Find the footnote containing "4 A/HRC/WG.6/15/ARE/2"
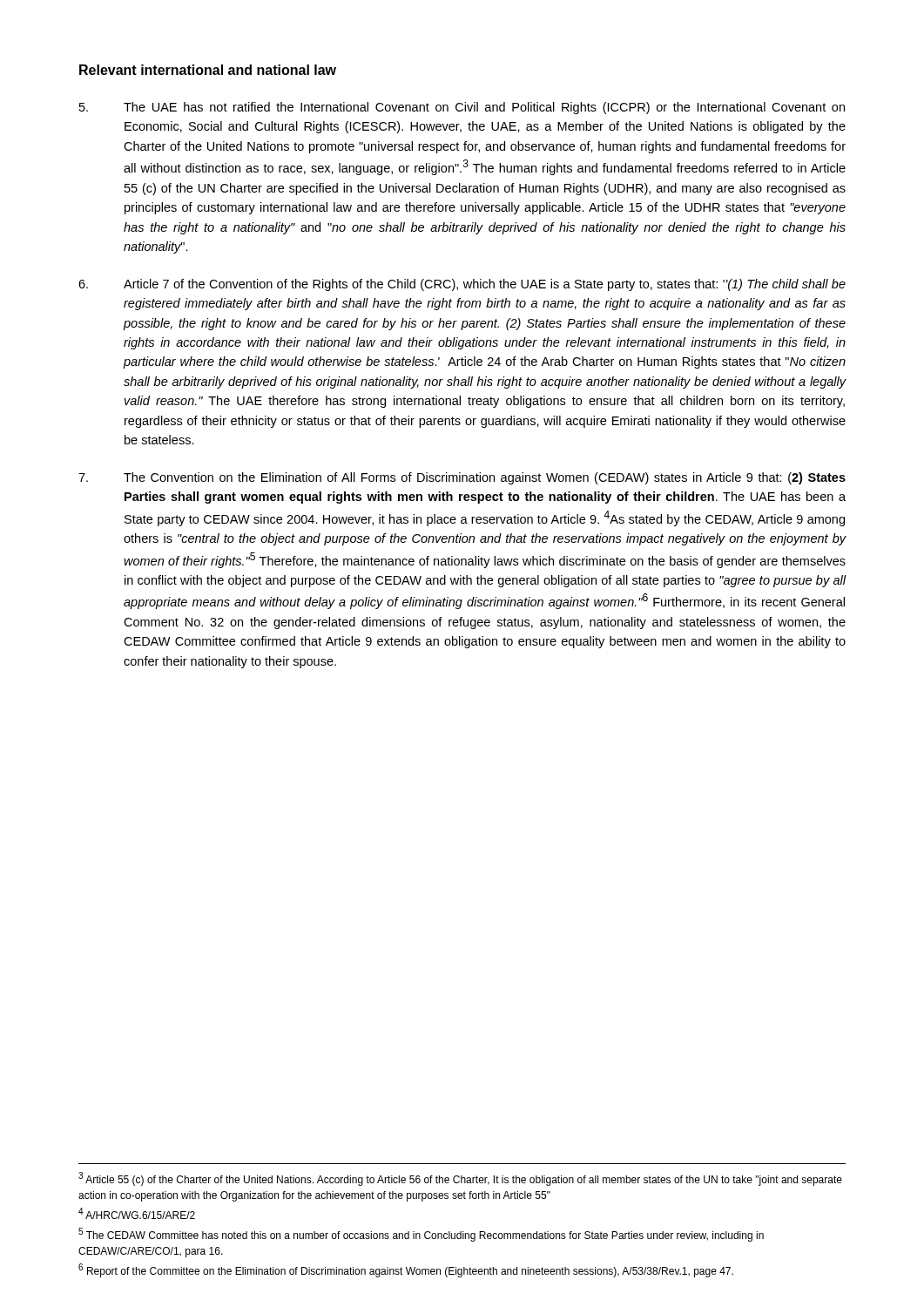The height and width of the screenshot is (1307, 924). point(137,1214)
